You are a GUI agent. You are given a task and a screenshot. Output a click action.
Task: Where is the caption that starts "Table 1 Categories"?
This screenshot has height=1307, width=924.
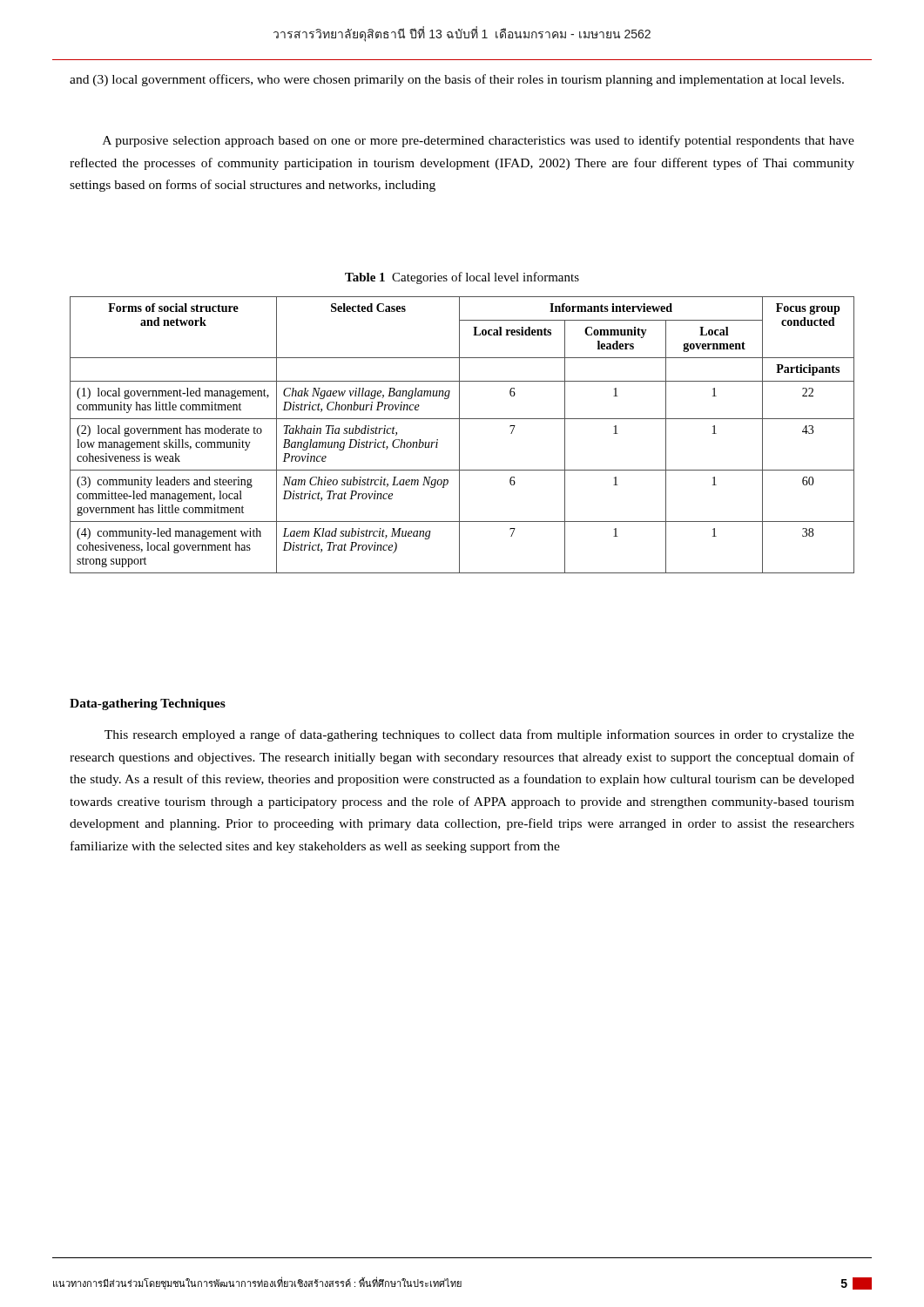pos(462,277)
